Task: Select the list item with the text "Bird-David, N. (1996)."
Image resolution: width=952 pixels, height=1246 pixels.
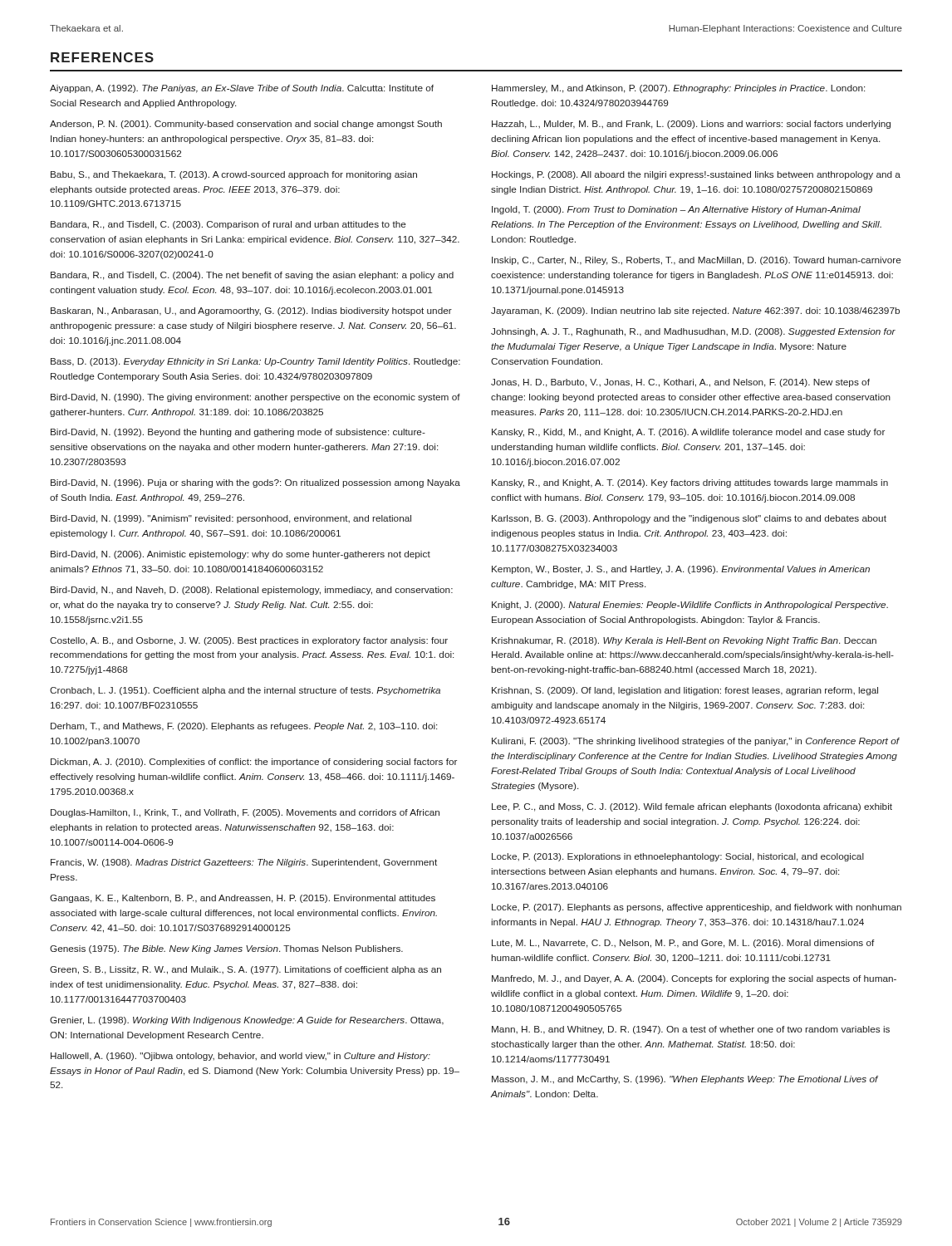Action: (255, 490)
